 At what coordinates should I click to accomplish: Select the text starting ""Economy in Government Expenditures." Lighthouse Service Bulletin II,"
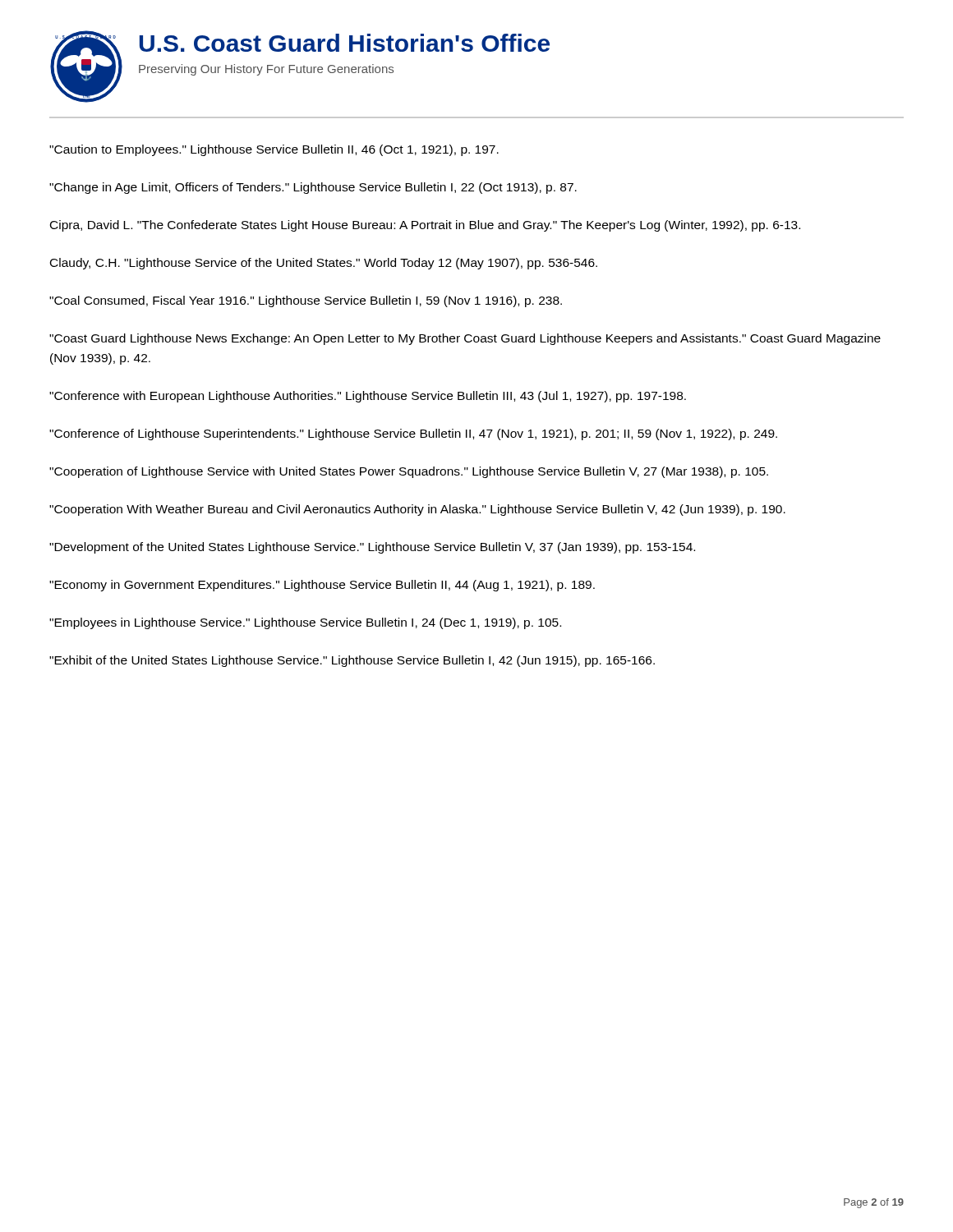click(x=322, y=585)
